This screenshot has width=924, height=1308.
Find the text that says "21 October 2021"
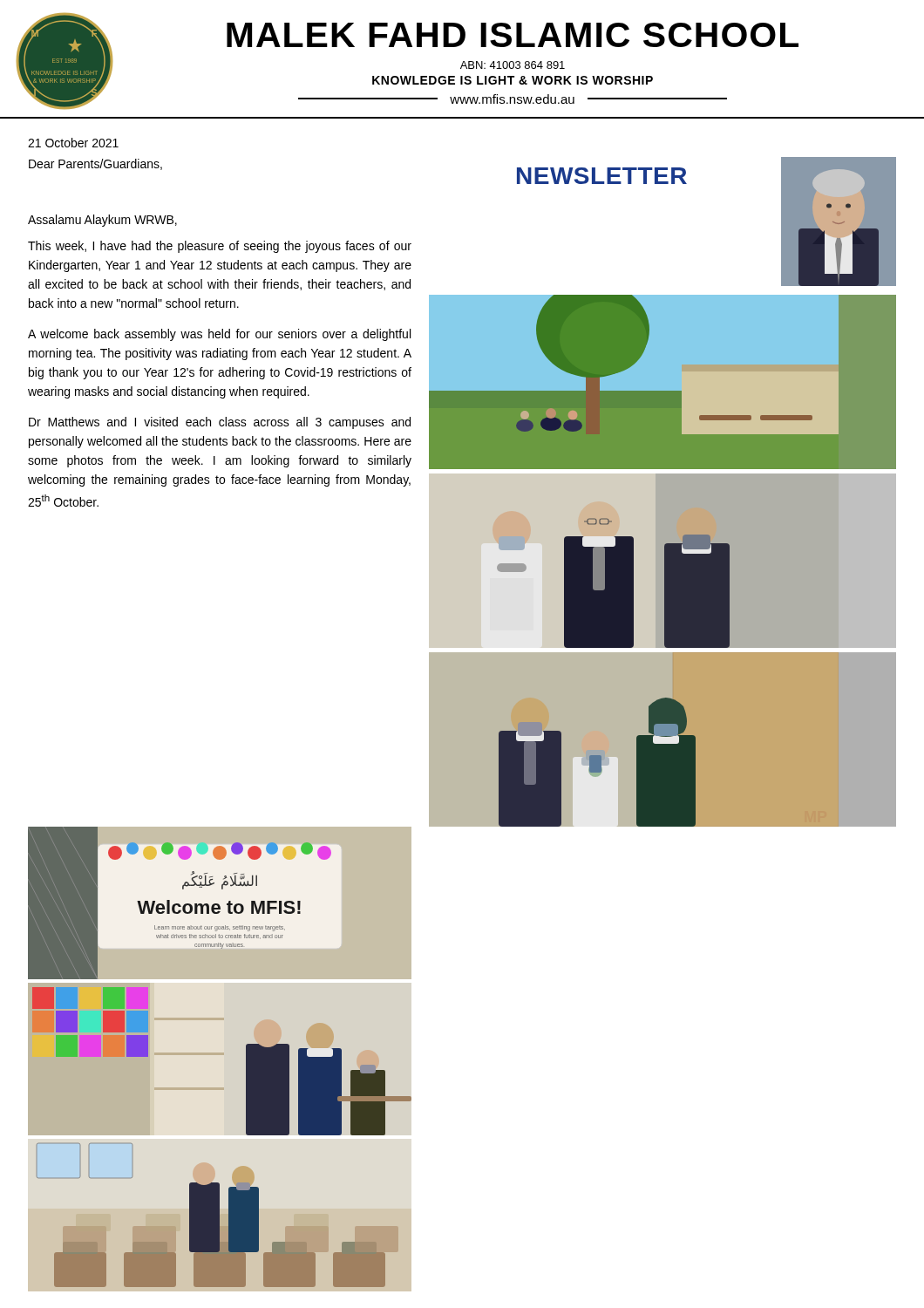tap(73, 143)
